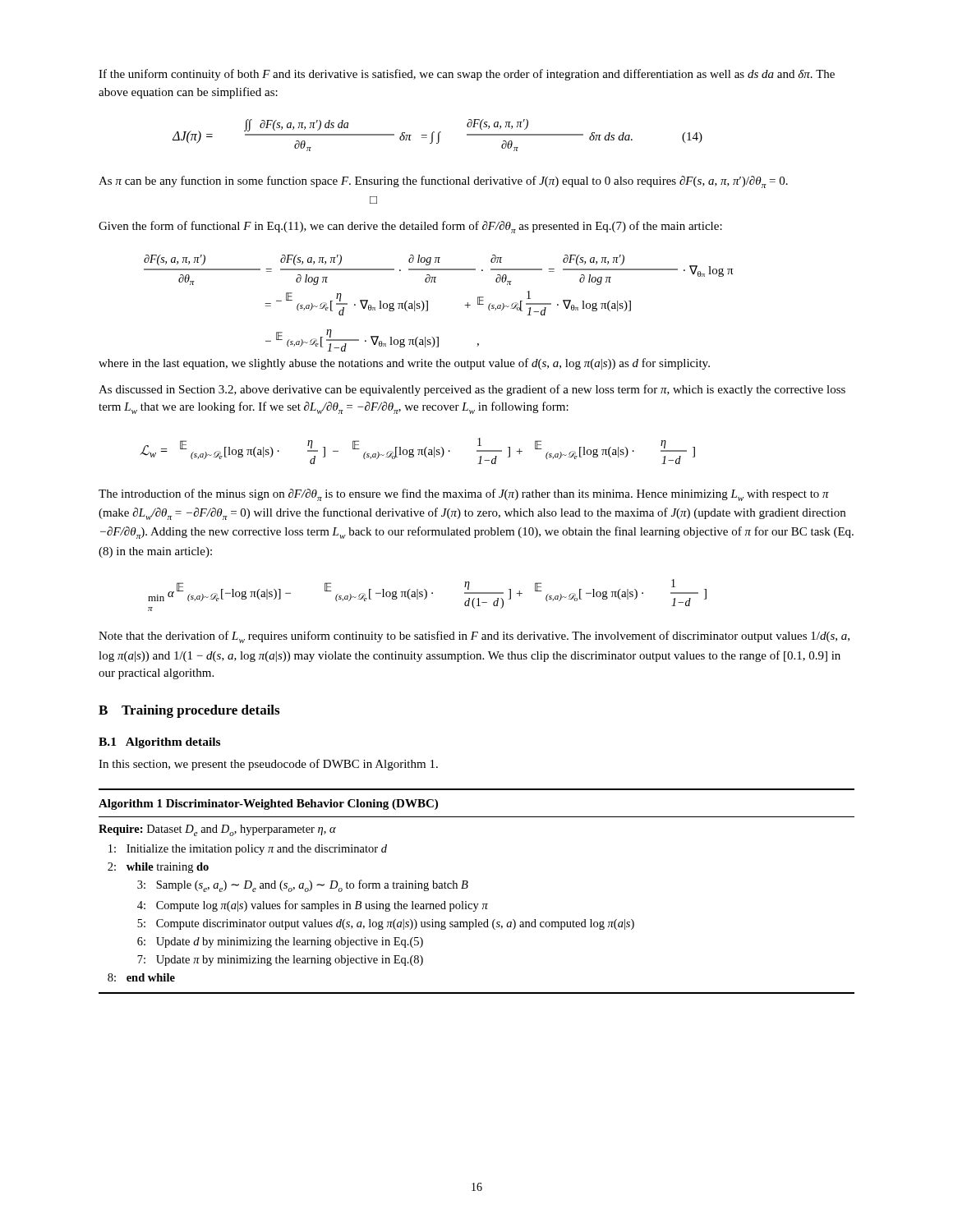Click on the region starting "If the uniform continuity of both F and"
This screenshot has height=1232, width=953.
(x=467, y=83)
